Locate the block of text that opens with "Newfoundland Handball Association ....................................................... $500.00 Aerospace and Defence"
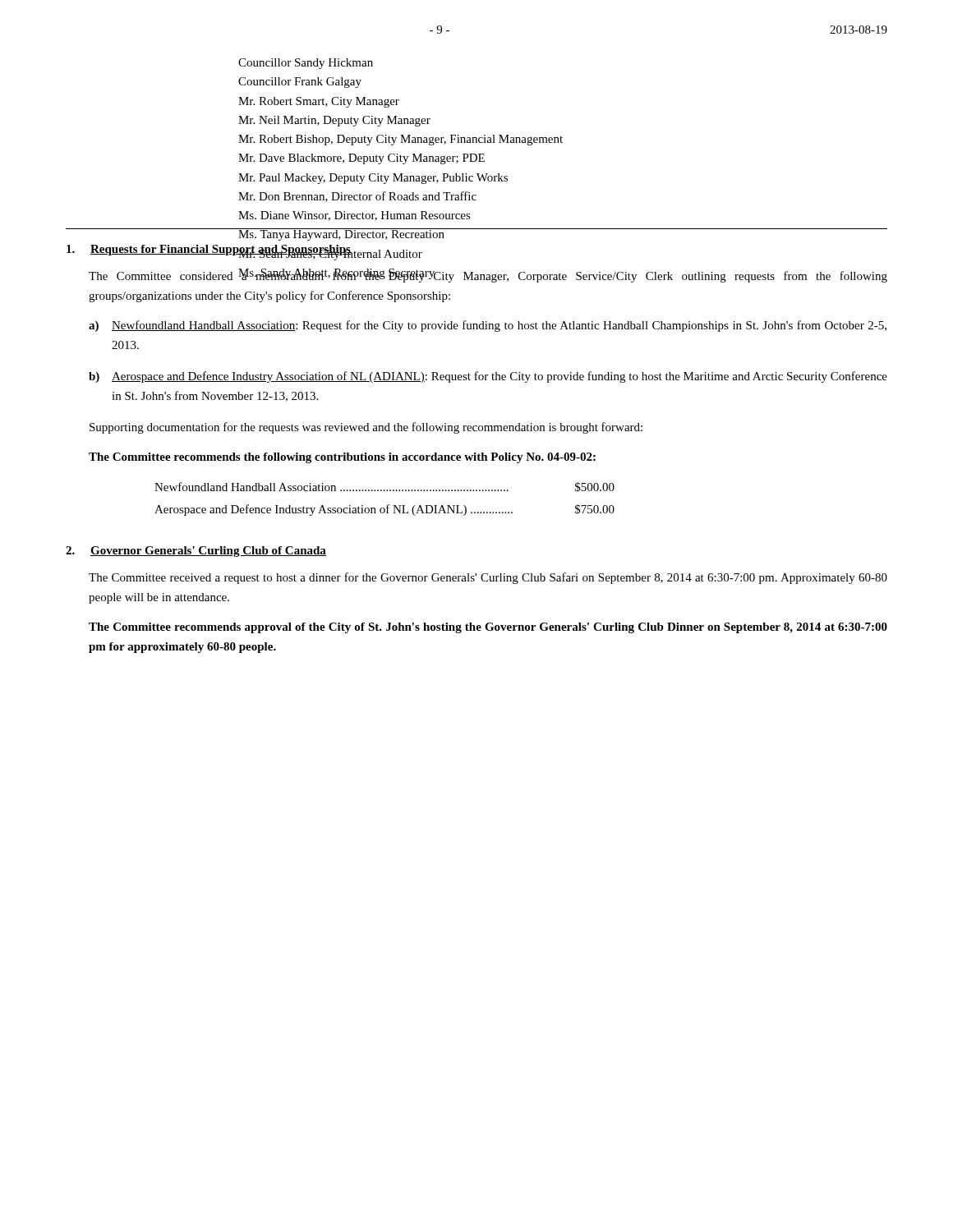The image size is (953, 1232). (x=384, y=499)
